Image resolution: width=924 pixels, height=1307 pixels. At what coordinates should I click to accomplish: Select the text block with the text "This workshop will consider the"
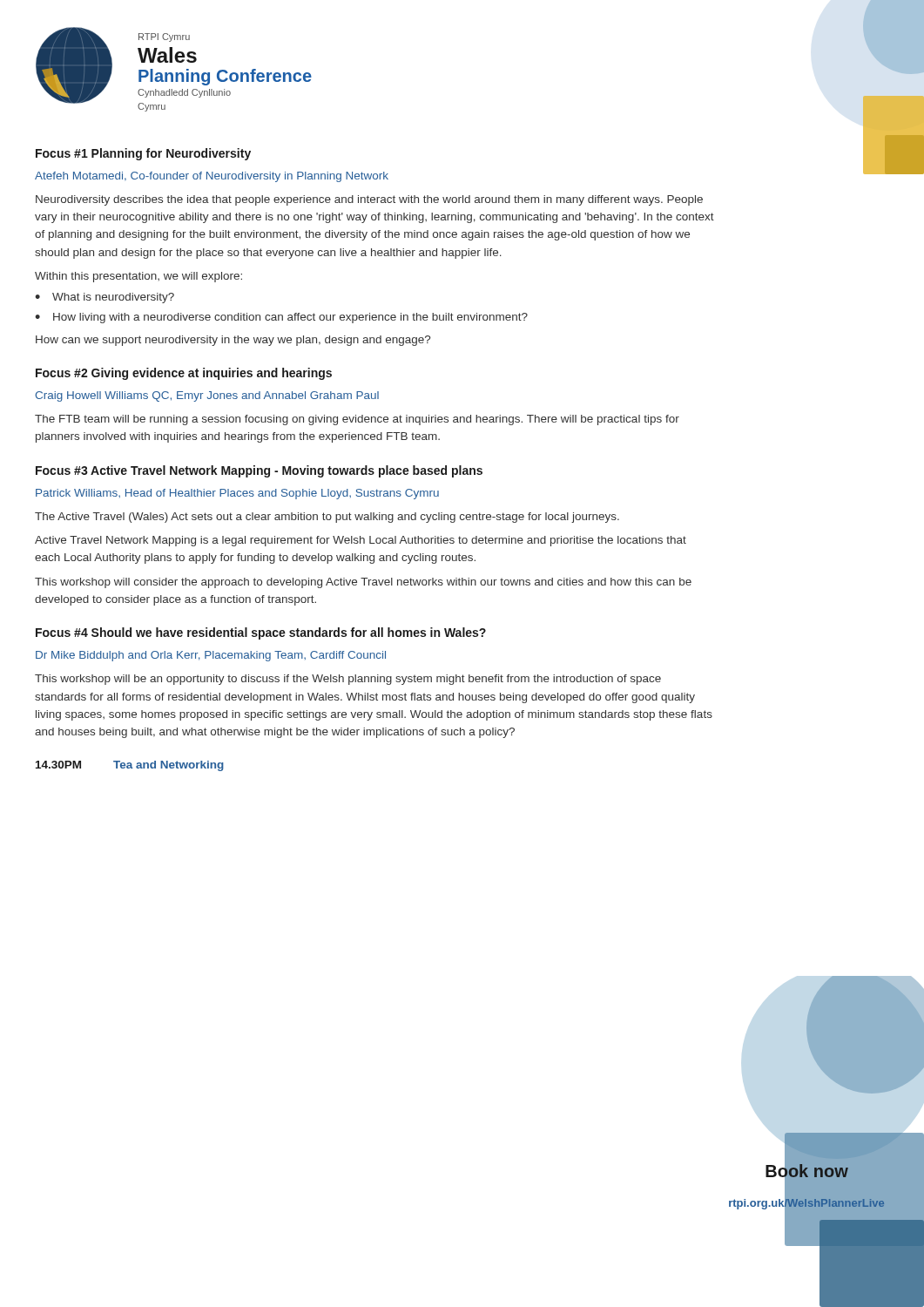click(363, 590)
